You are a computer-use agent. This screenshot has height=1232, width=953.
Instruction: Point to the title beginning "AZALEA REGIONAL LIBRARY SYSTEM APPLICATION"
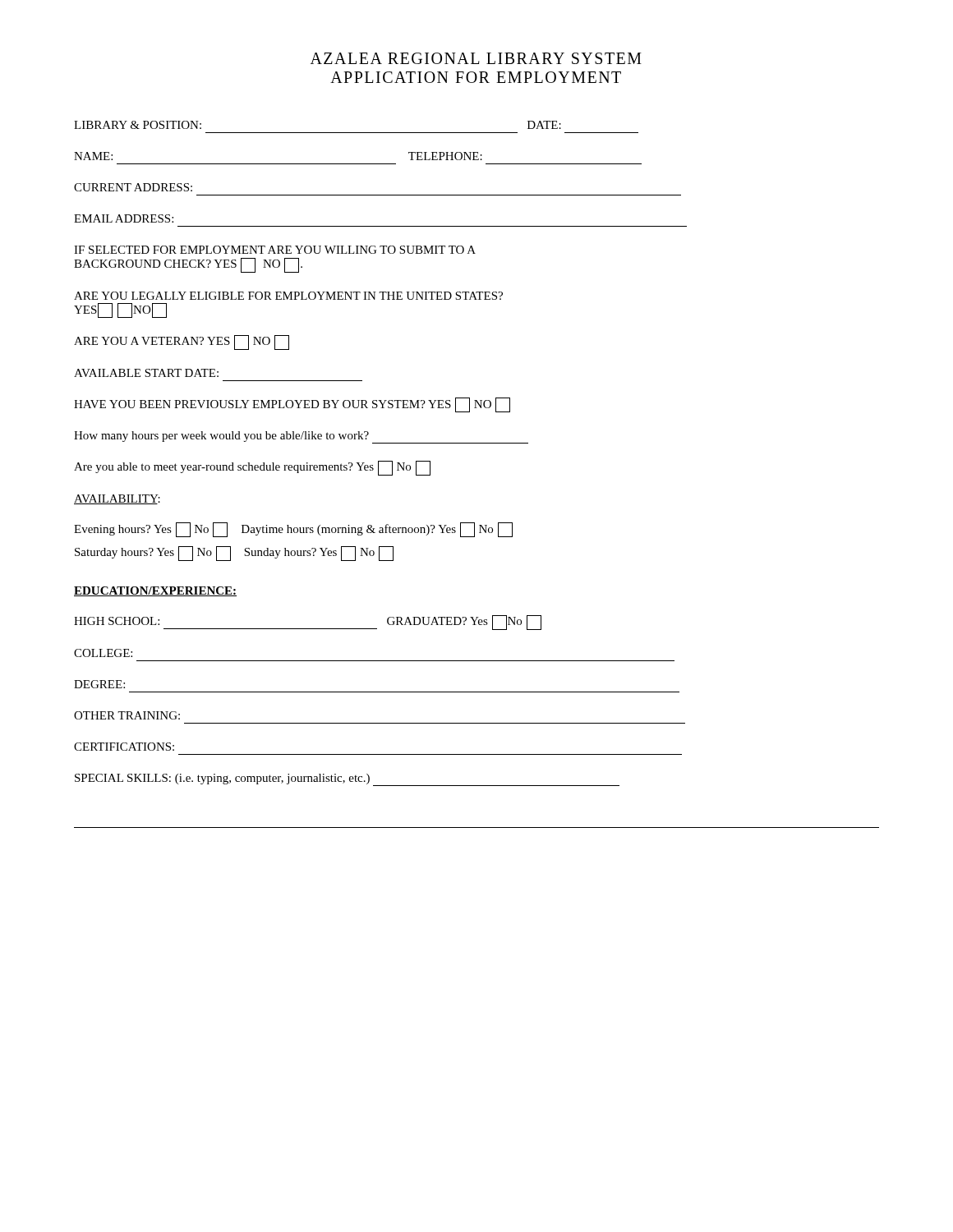pyautogui.click(x=476, y=68)
